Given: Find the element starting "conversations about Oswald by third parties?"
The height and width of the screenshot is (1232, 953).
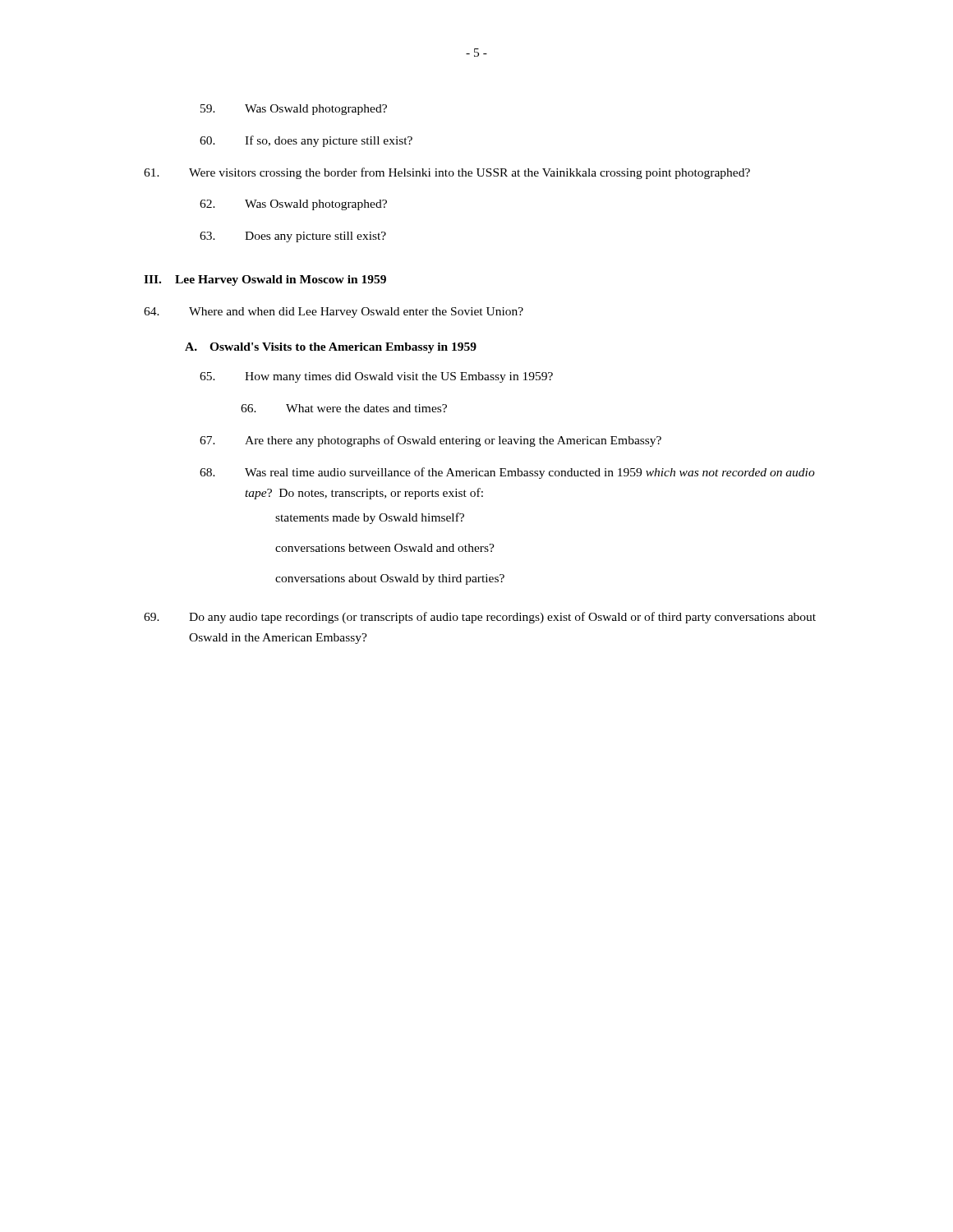Looking at the screenshot, I should pyautogui.click(x=390, y=578).
